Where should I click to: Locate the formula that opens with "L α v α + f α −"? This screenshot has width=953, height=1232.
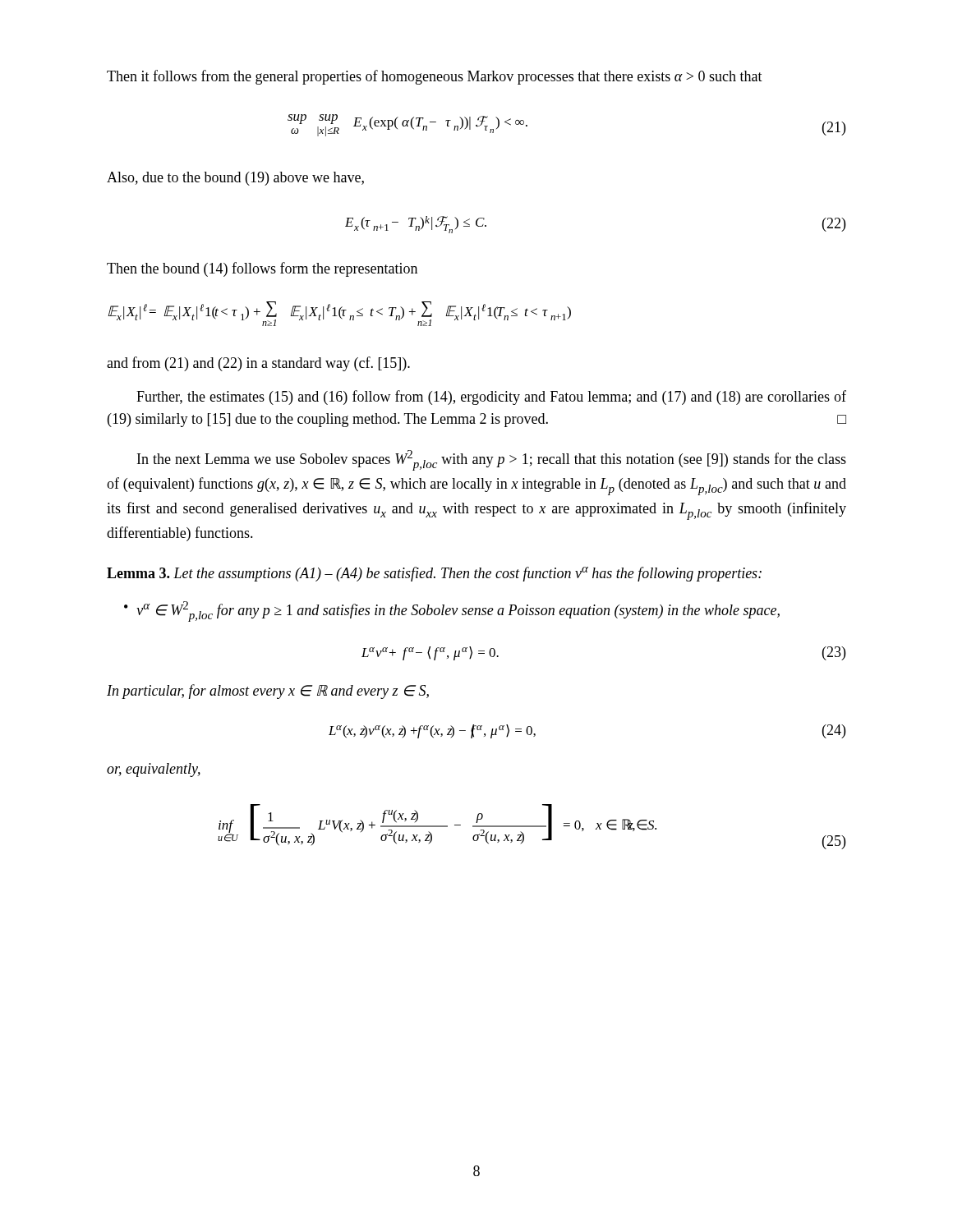pyautogui.click(x=428, y=653)
